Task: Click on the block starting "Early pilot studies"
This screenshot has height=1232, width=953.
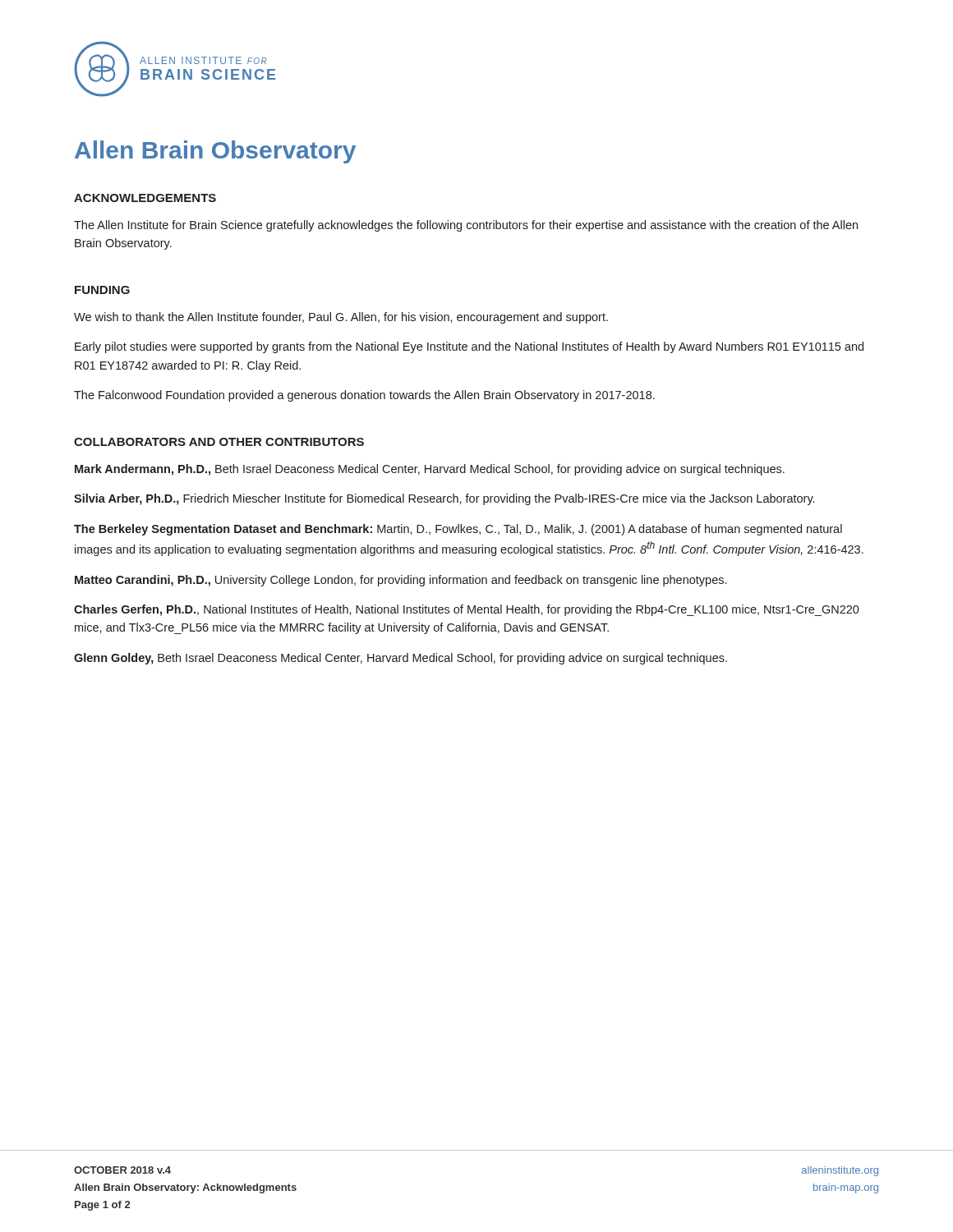Action: 469,356
